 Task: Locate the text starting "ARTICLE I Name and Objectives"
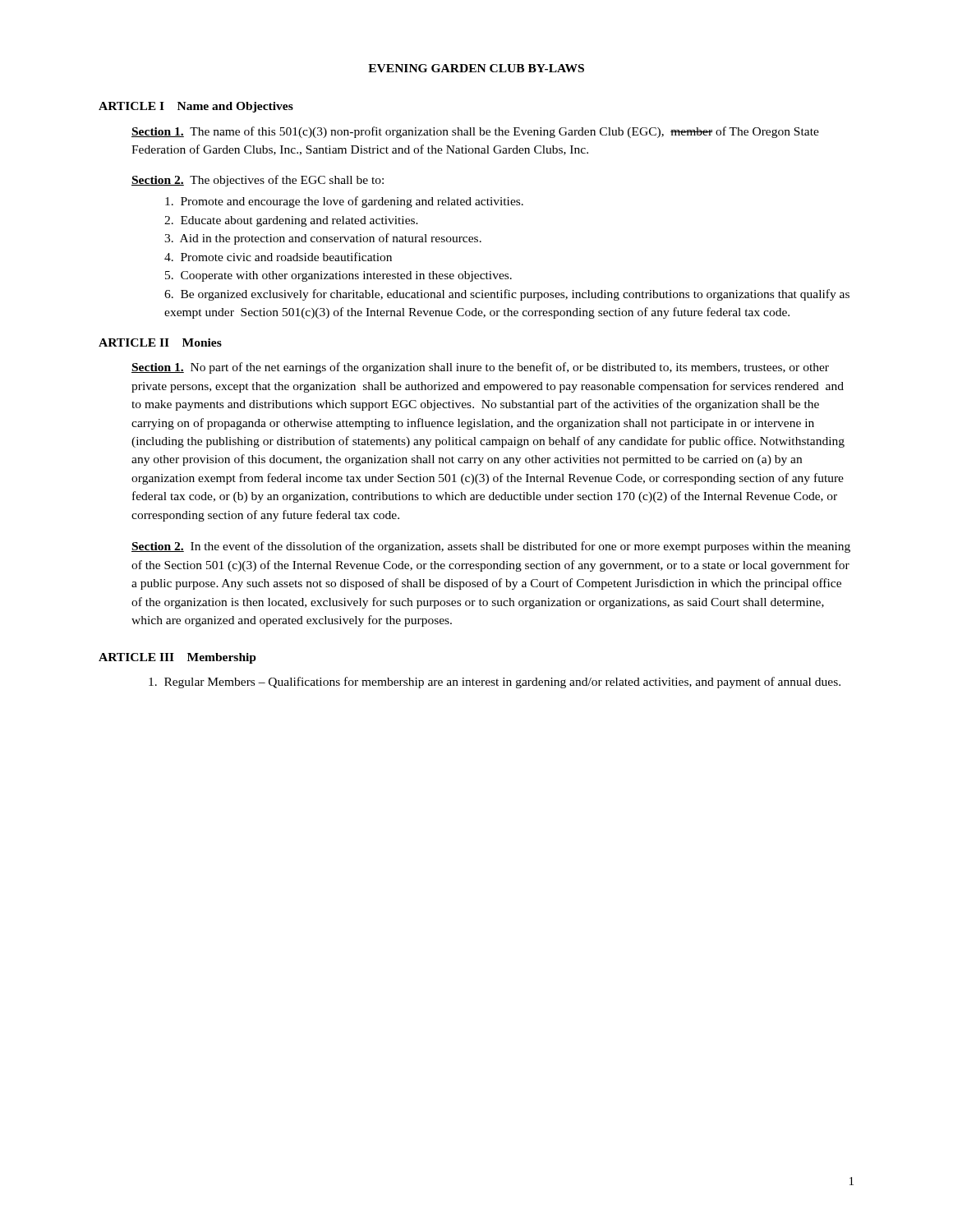pyautogui.click(x=196, y=106)
